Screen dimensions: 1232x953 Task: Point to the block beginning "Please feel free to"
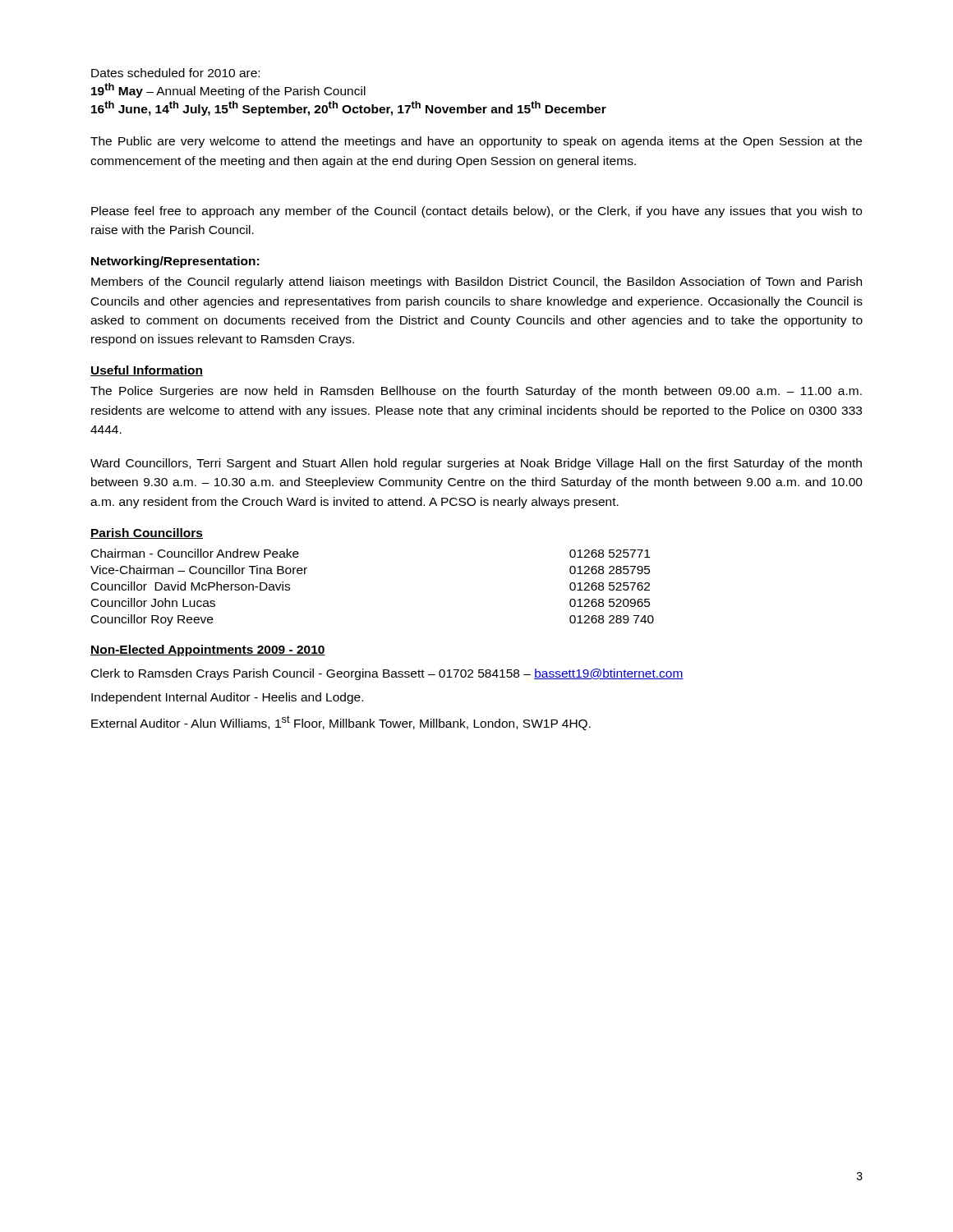(476, 220)
